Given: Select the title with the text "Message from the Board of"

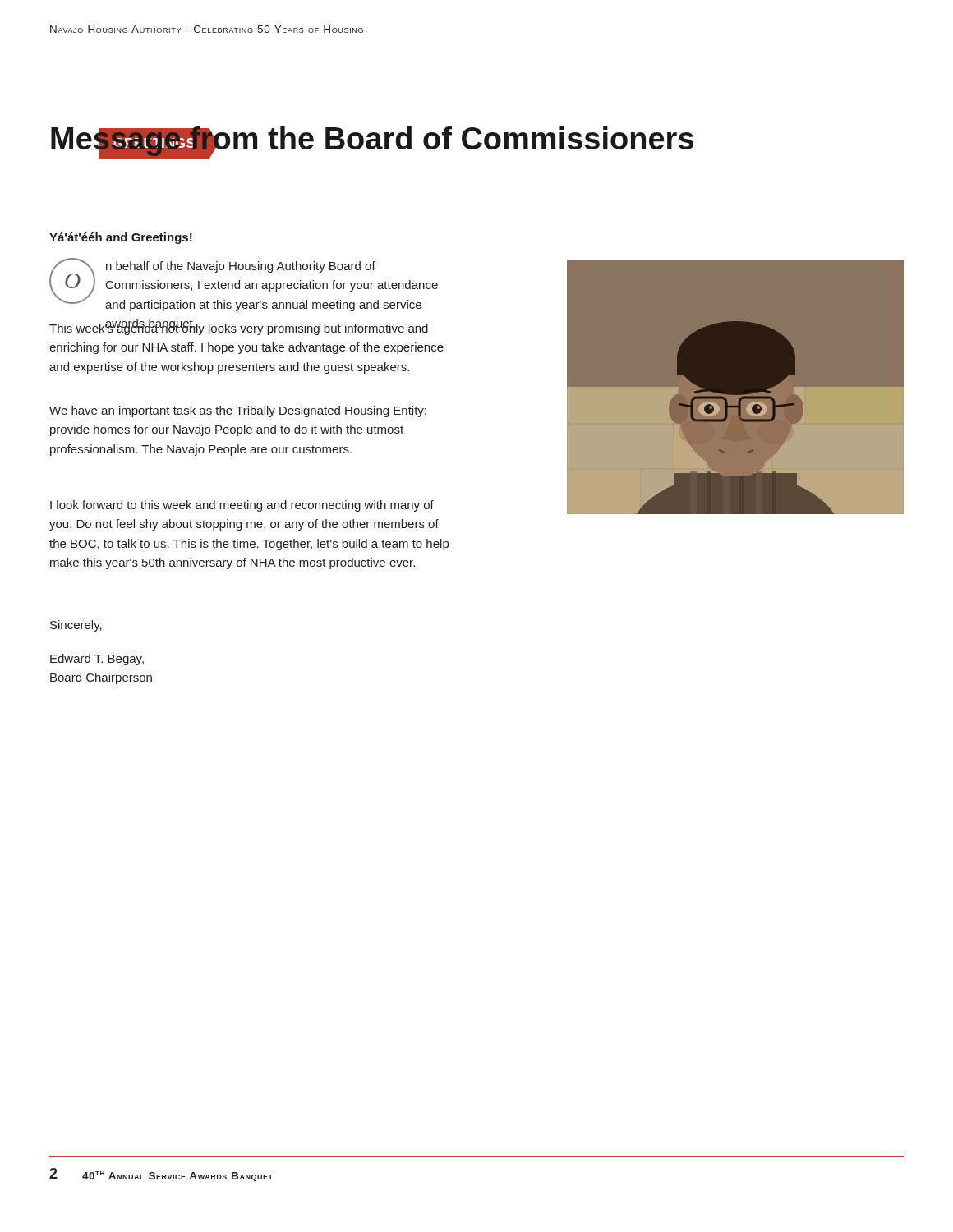Looking at the screenshot, I should tap(372, 139).
